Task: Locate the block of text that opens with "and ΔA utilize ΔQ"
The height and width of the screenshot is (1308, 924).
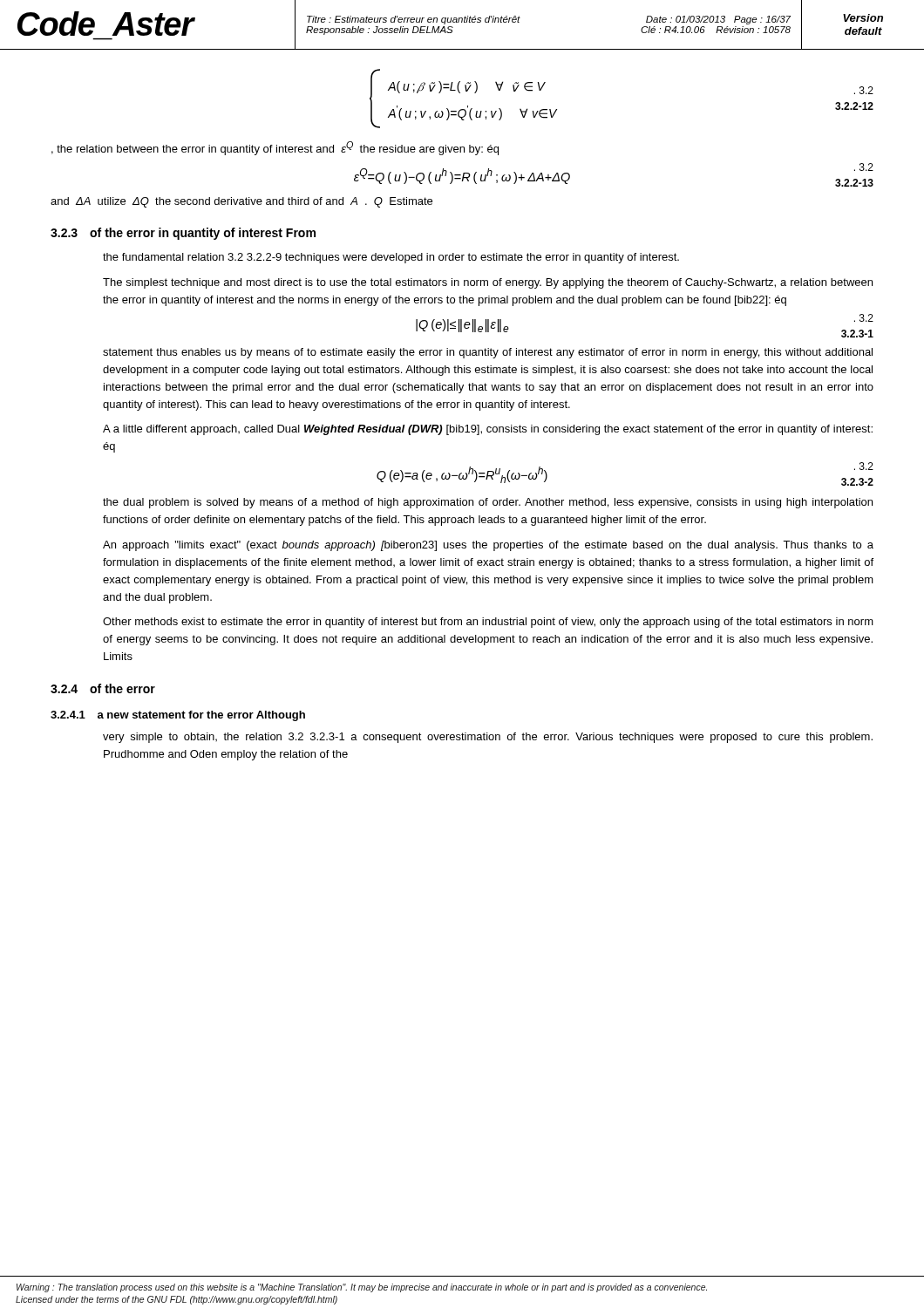Action: pyautogui.click(x=242, y=201)
